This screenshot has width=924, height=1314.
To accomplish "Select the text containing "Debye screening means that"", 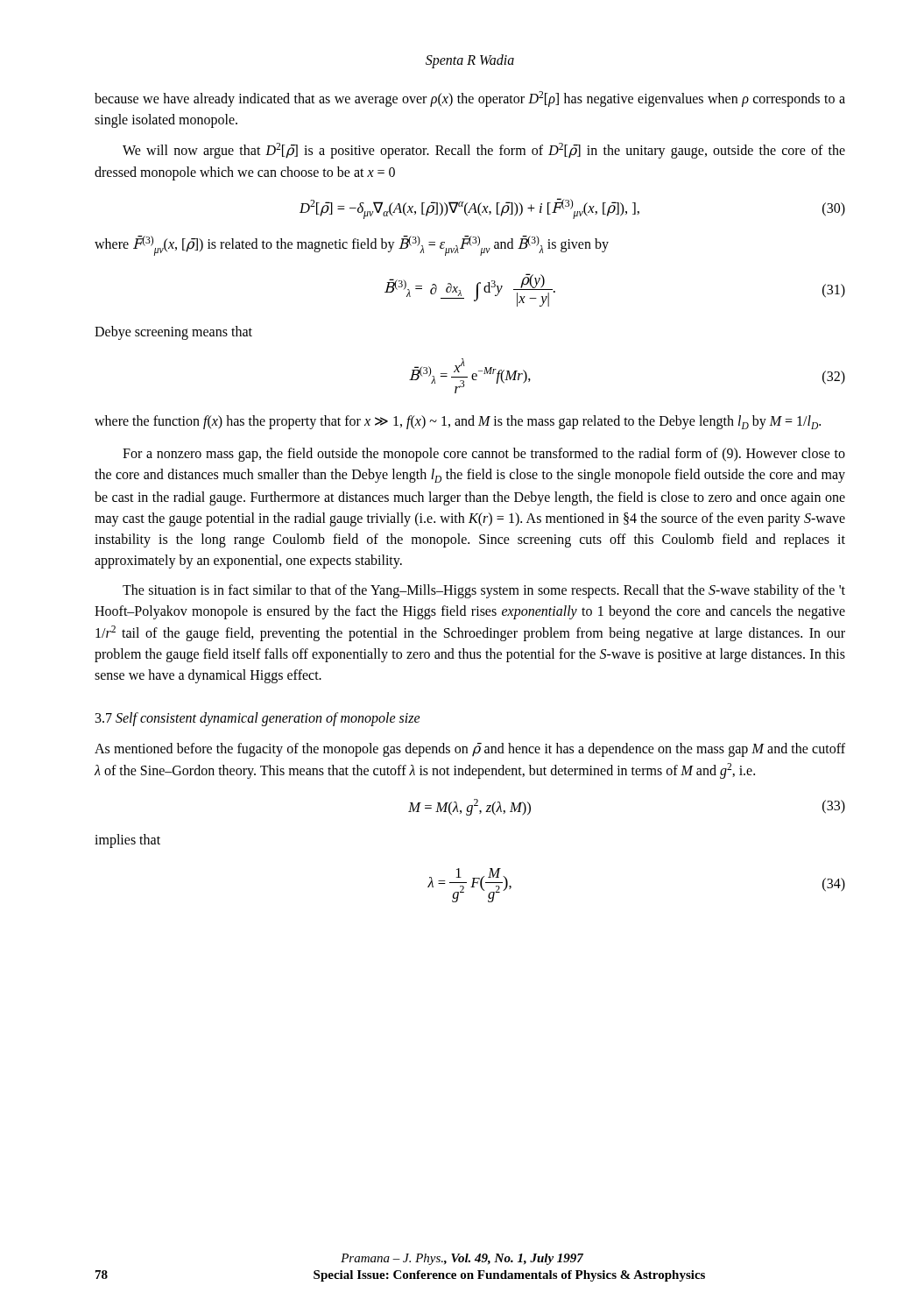I will [x=173, y=333].
